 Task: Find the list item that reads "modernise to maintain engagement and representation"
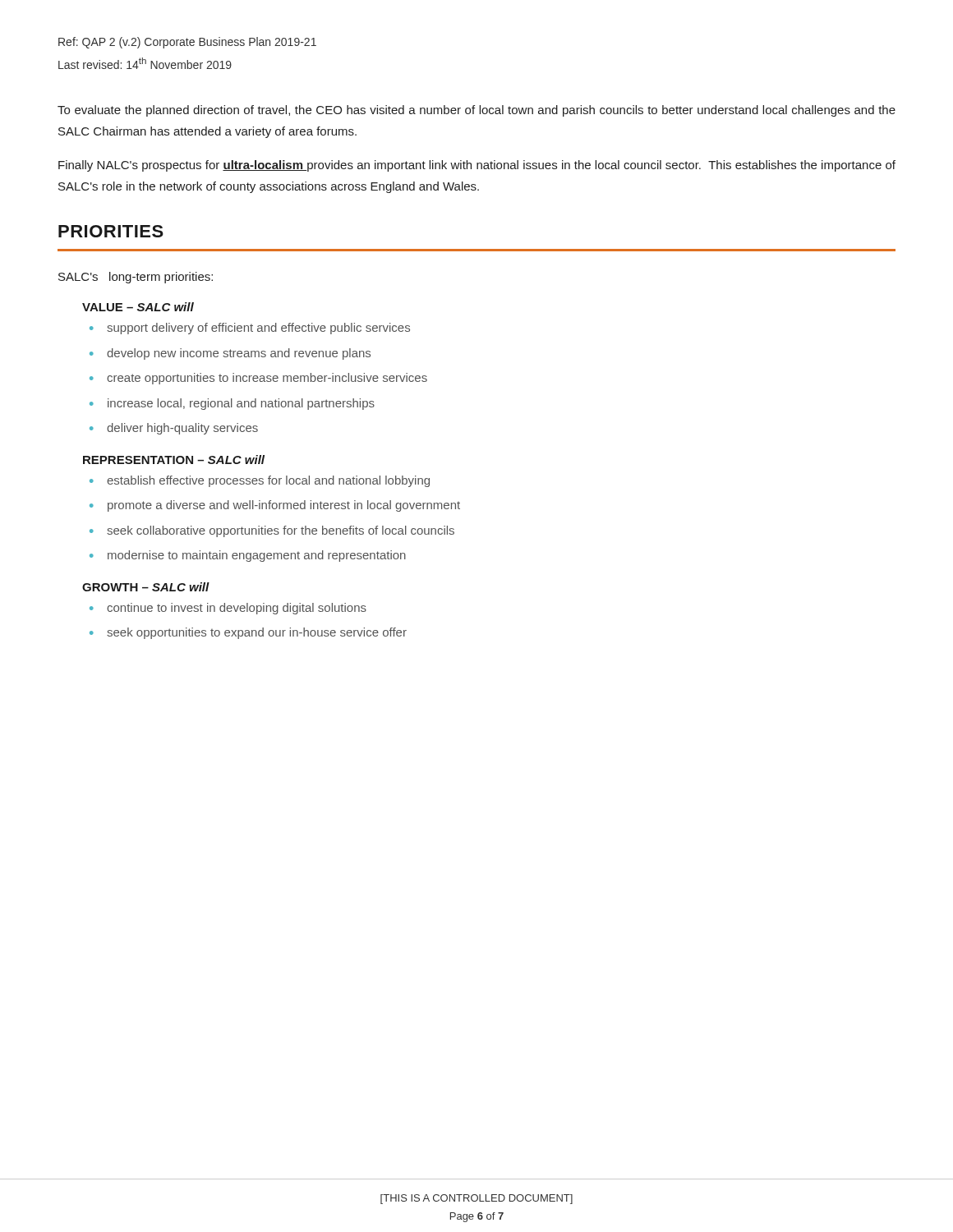point(256,555)
